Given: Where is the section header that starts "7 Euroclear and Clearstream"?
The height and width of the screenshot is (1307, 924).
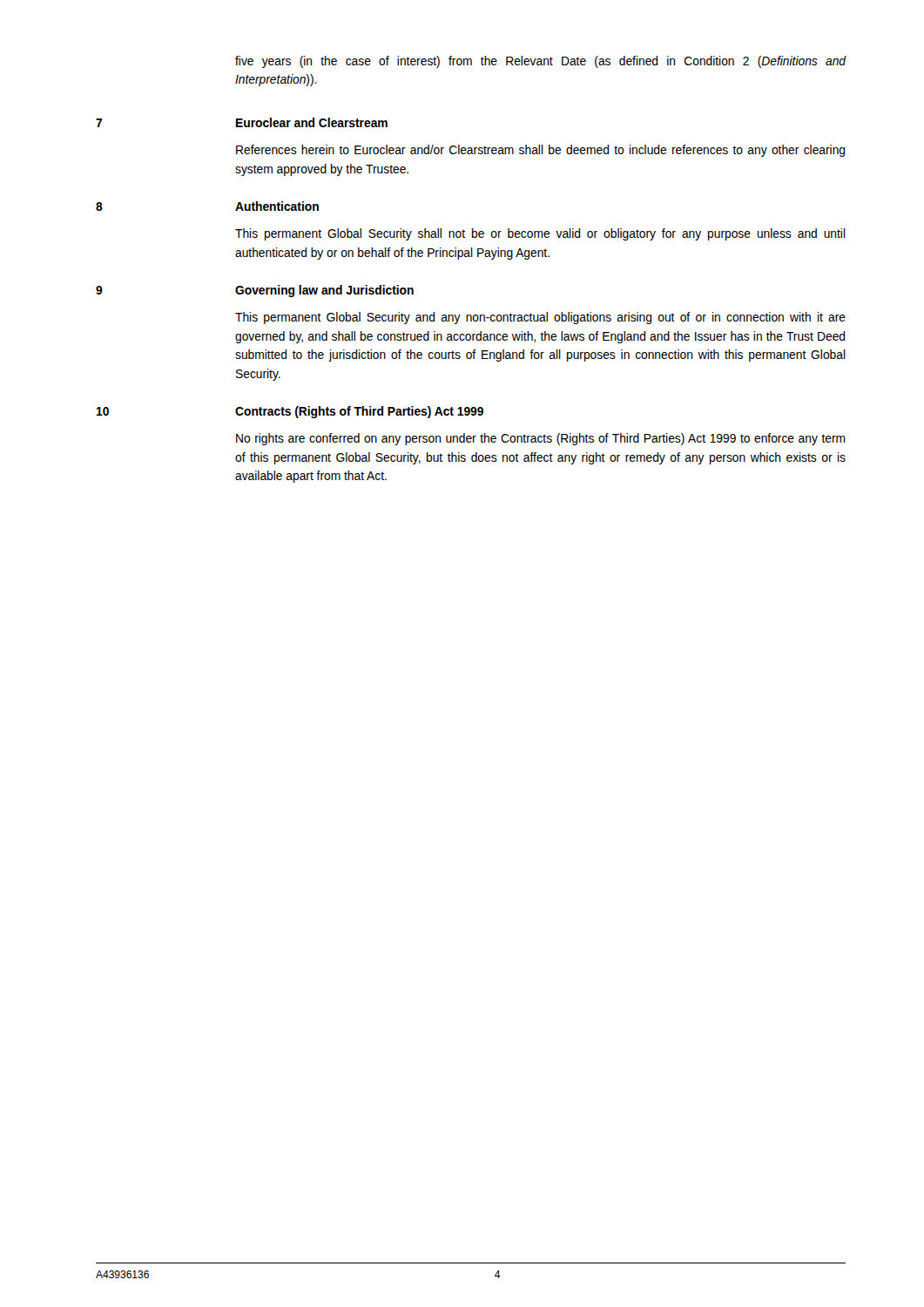Looking at the screenshot, I should point(471,146).
